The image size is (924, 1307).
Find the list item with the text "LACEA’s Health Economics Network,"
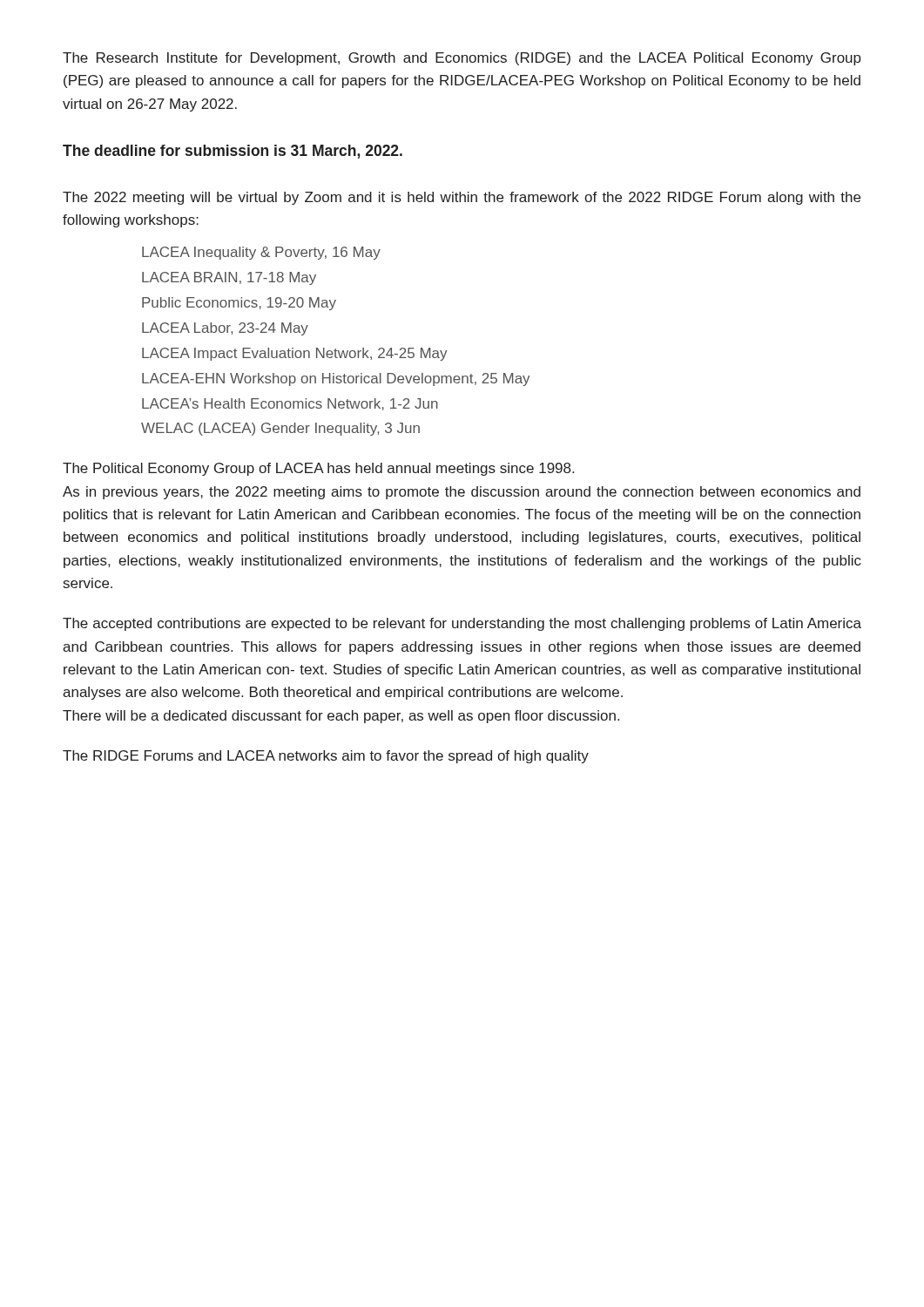tap(290, 403)
